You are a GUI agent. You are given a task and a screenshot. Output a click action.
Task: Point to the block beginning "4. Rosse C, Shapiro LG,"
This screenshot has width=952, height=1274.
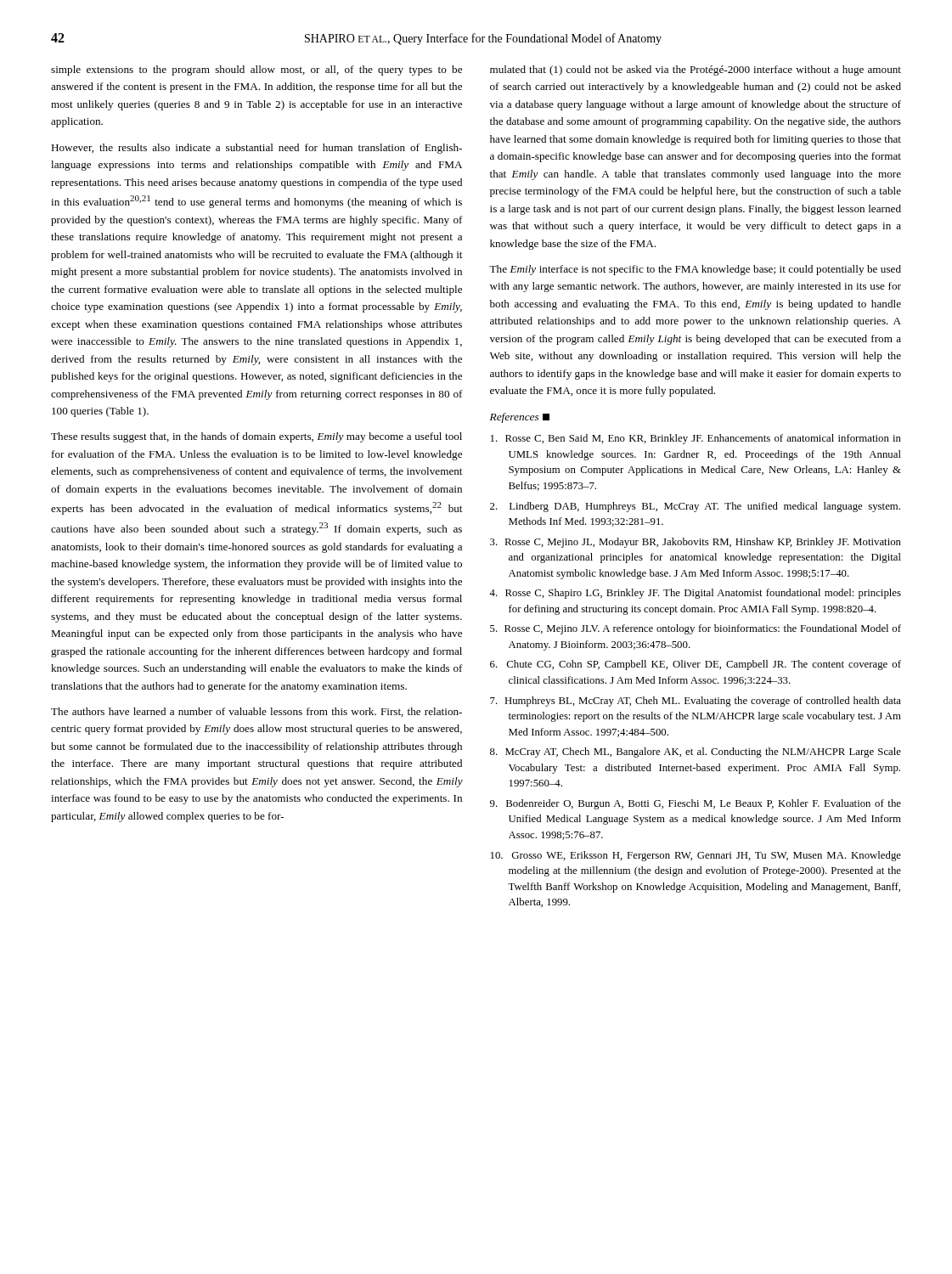(x=695, y=601)
